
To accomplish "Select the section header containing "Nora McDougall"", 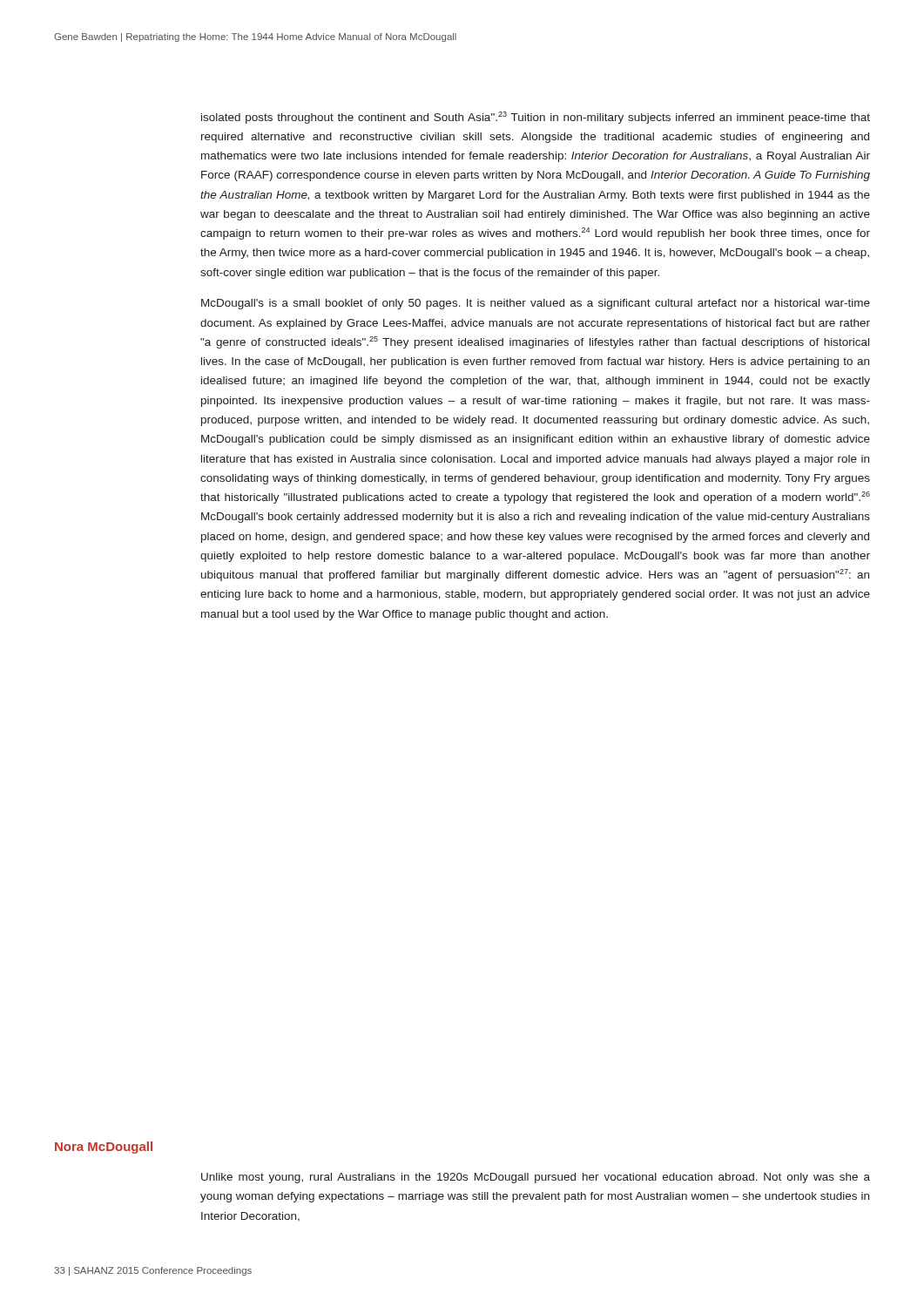I will click(x=104, y=1146).
